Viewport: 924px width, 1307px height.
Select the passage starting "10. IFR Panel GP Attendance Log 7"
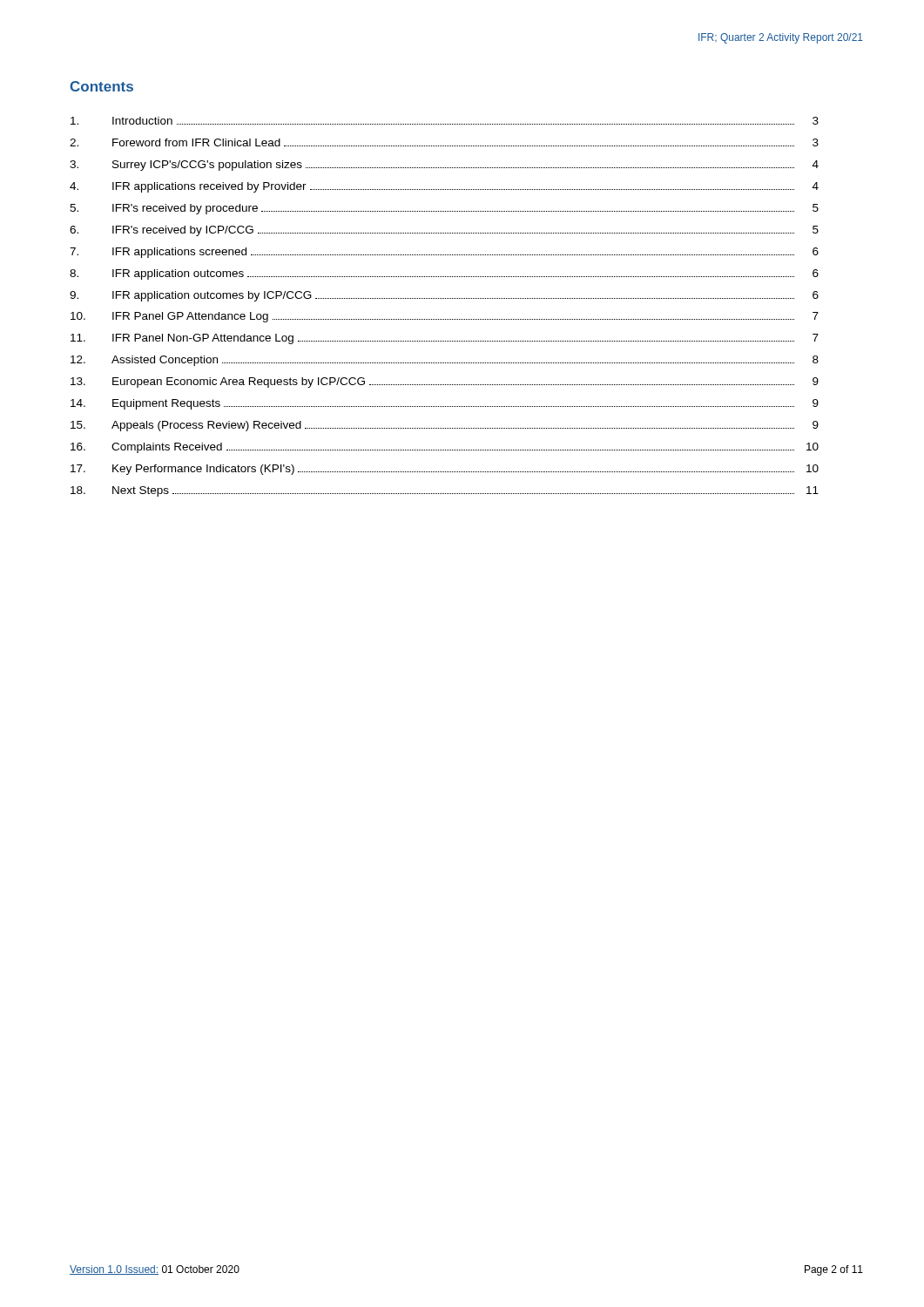444,317
